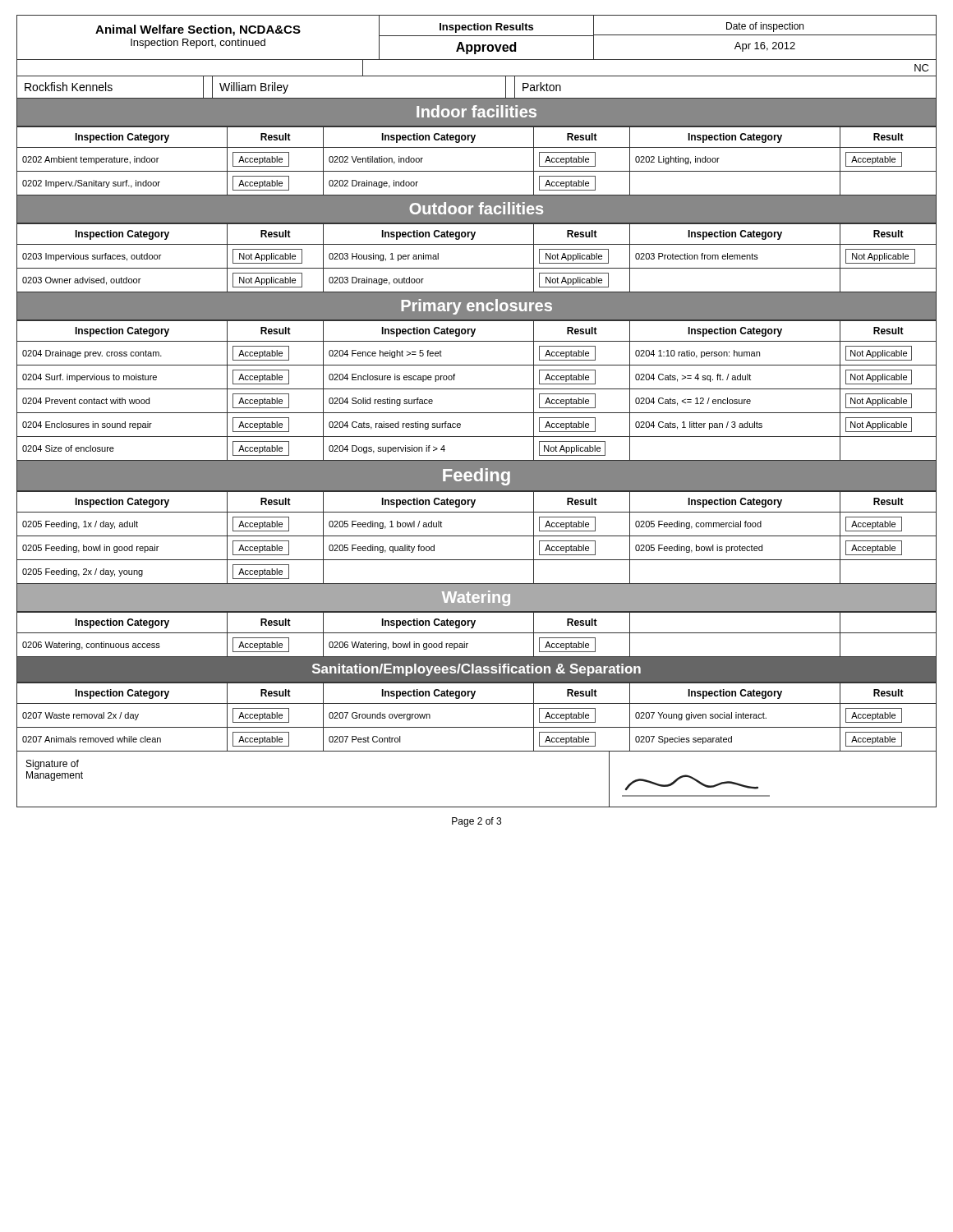Click on the table containing "0203 Owner advised,"
The image size is (953, 1232).
click(x=476, y=258)
